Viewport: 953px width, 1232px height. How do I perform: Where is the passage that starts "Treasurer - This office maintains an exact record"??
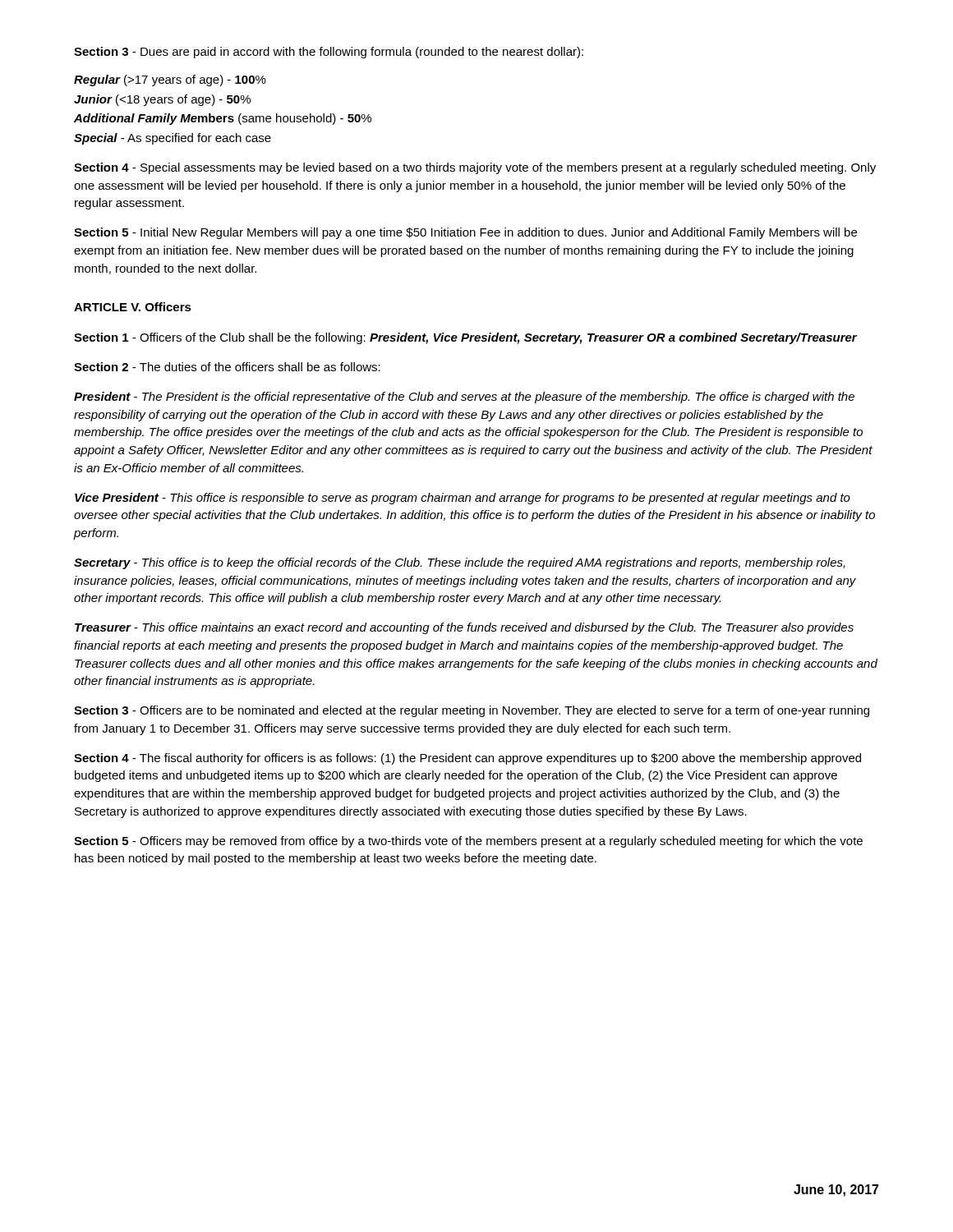pyautogui.click(x=476, y=654)
